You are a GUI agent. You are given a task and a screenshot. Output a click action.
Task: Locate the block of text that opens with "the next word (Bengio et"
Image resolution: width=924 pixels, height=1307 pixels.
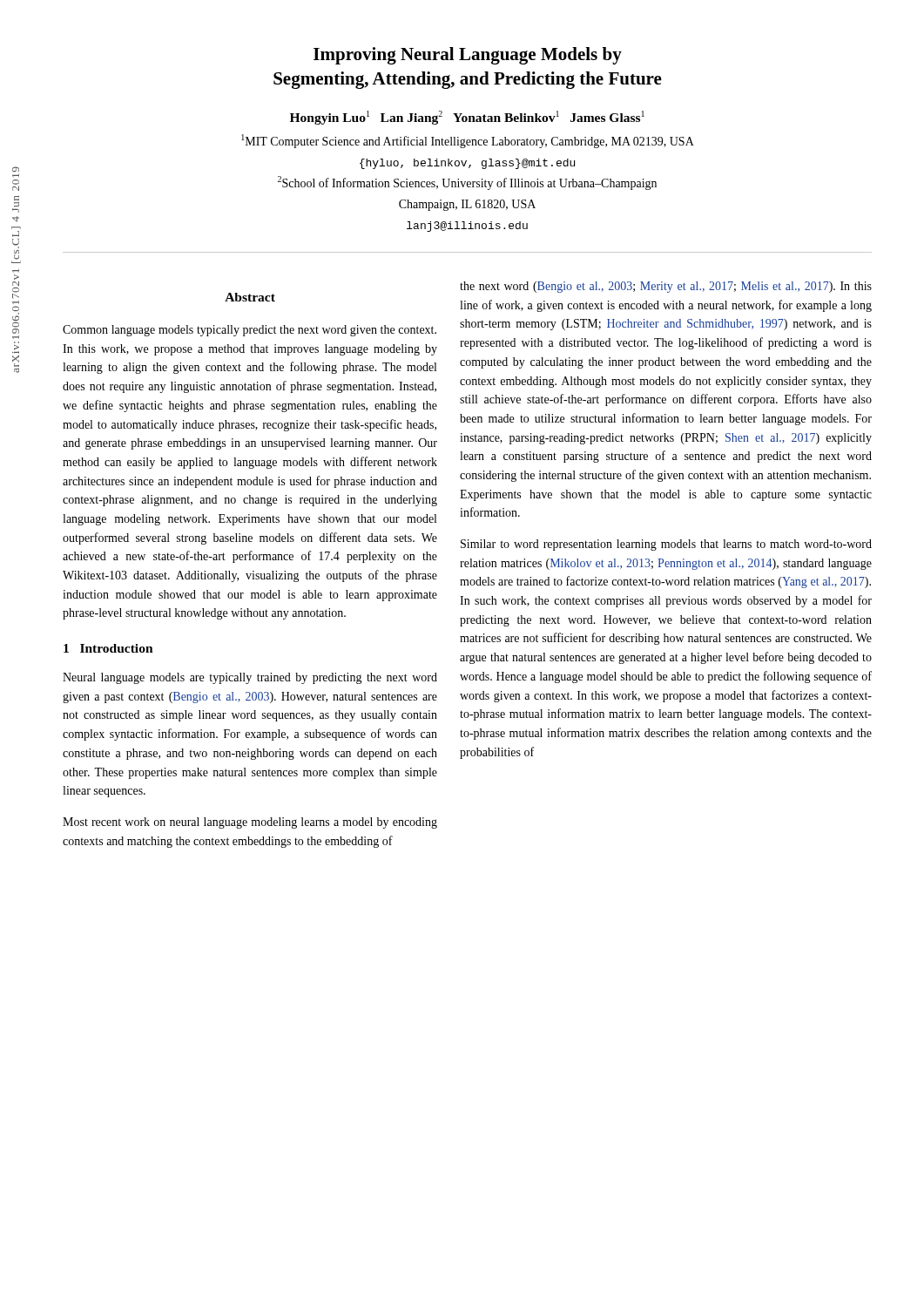point(666,287)
